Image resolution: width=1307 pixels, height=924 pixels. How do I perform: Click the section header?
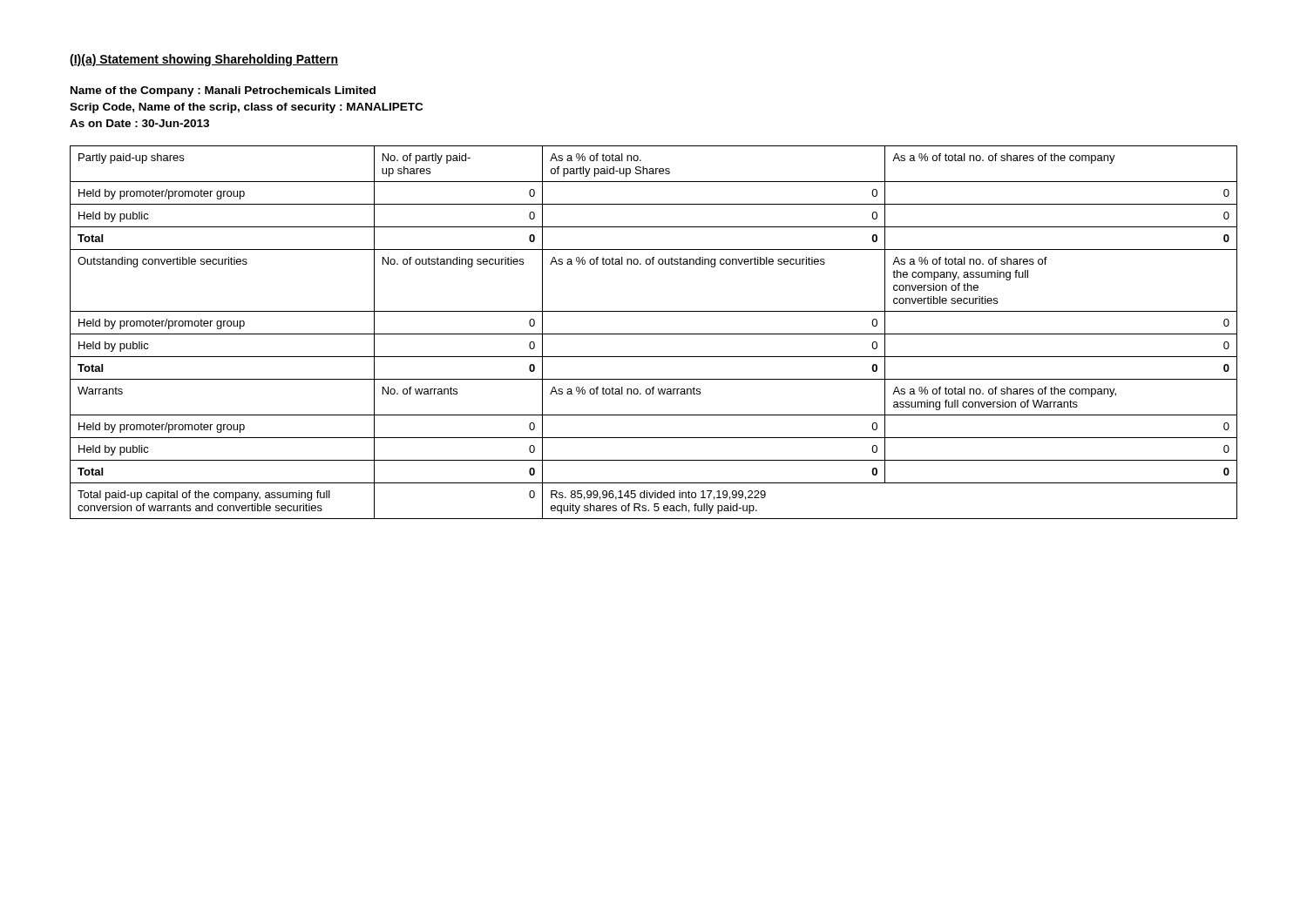pyautogui.click(x=204, y=59)
